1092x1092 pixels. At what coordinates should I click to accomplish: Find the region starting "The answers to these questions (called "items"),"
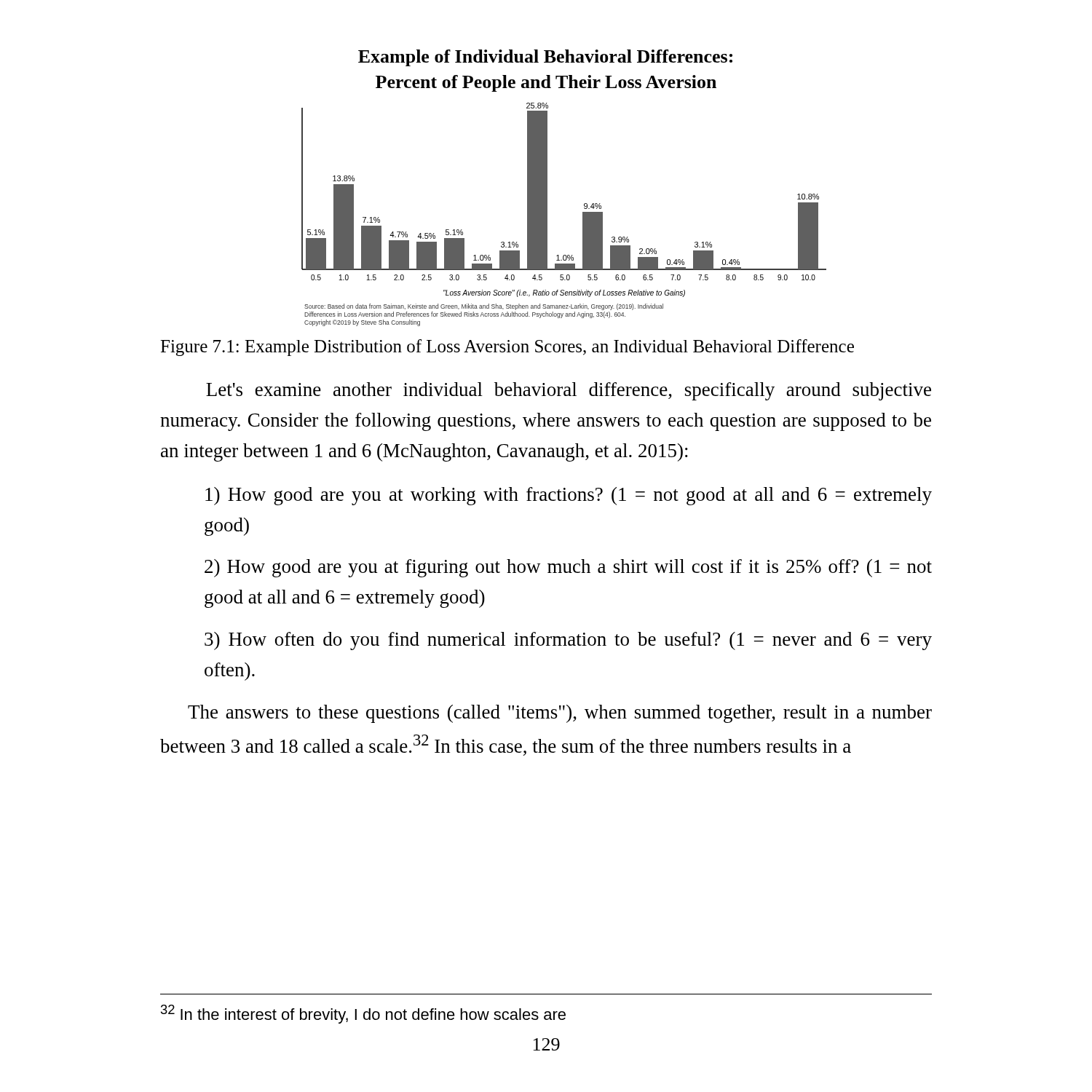pyautogui.click(x=546, y=729)
